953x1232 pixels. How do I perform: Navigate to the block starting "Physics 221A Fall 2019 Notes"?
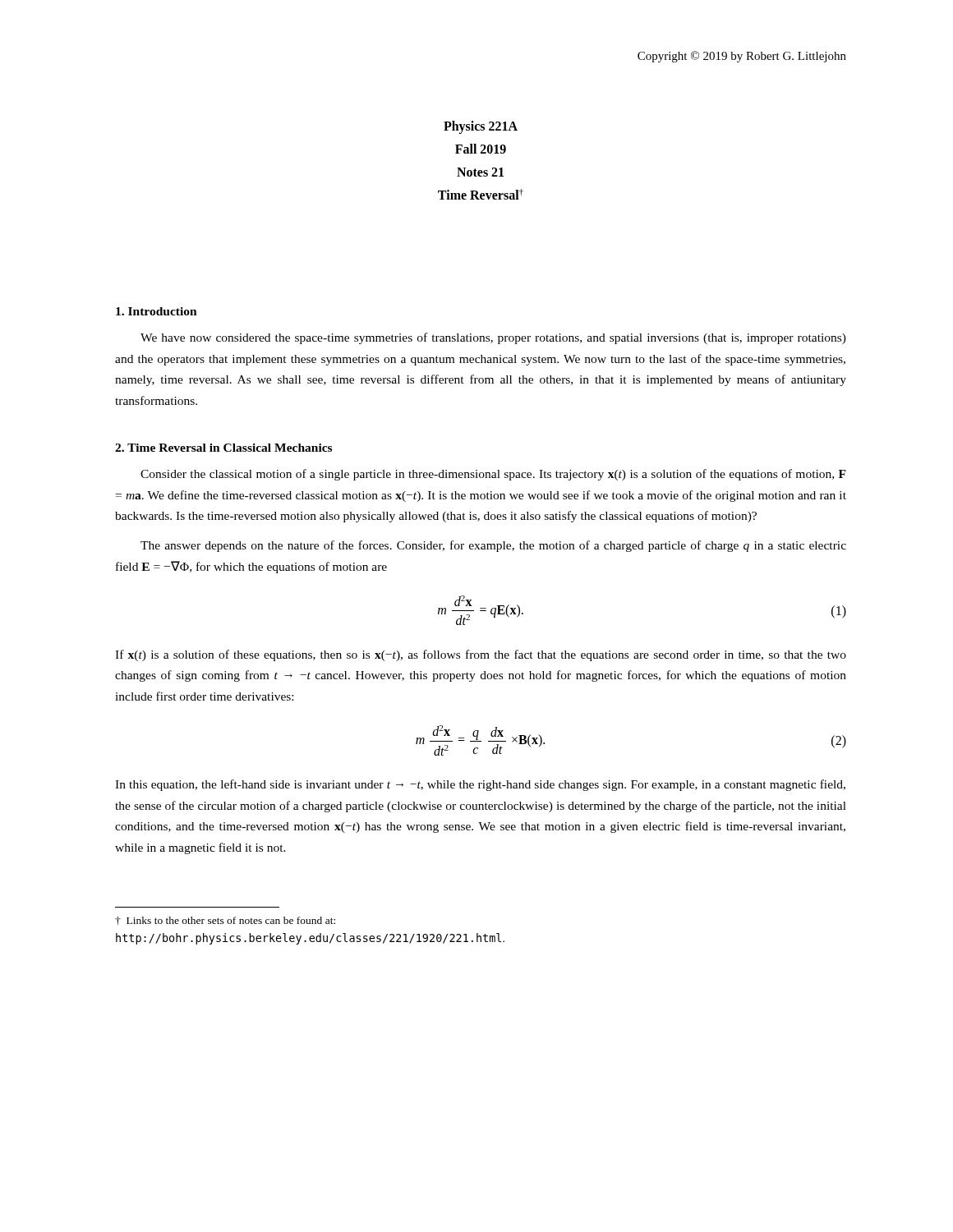point(481,161)
